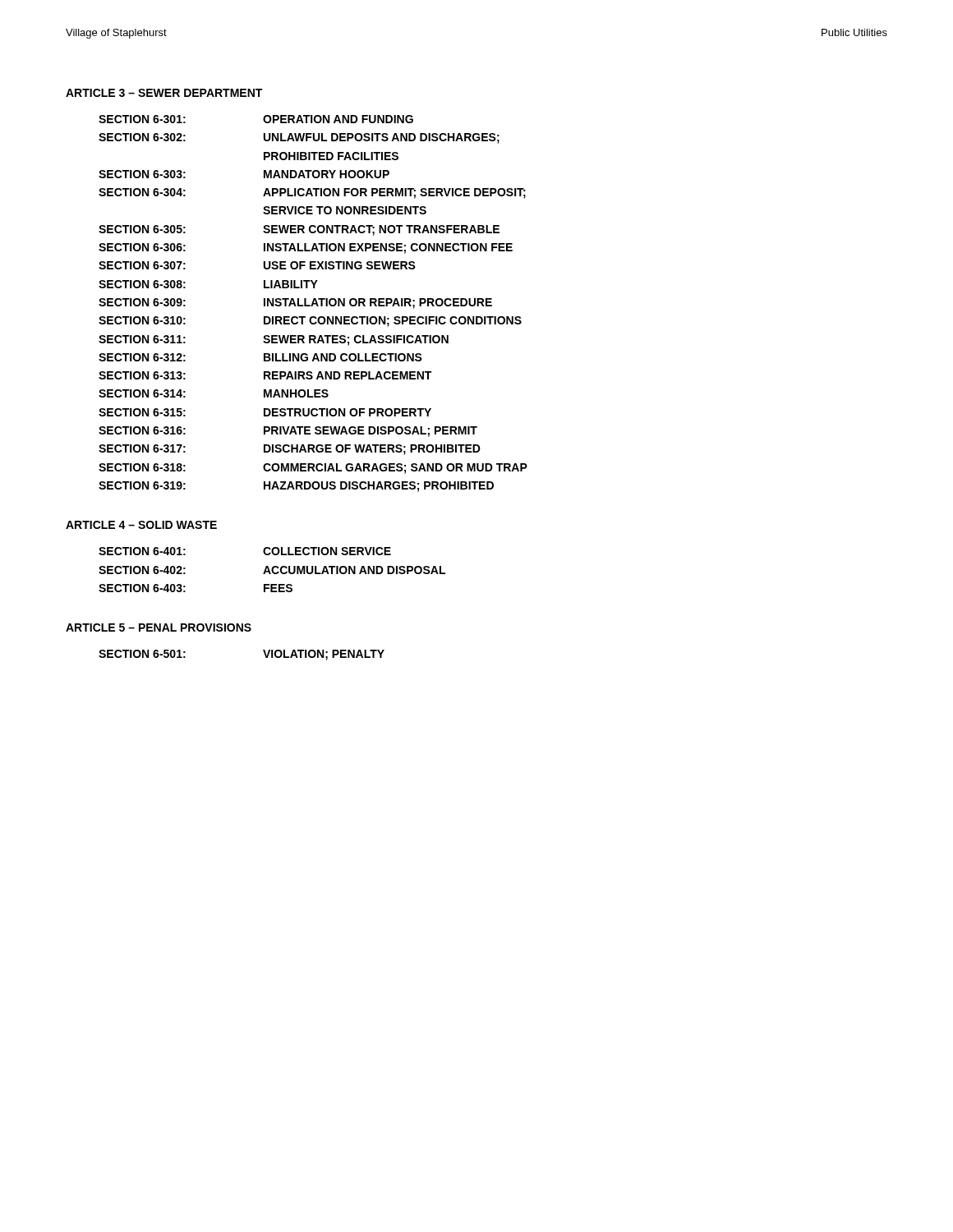Locate the list item with the text "SECTION 6-313: REPAIRS AND REPLACEMENT"
The image size is (953, 1232).
coord(265,376)
